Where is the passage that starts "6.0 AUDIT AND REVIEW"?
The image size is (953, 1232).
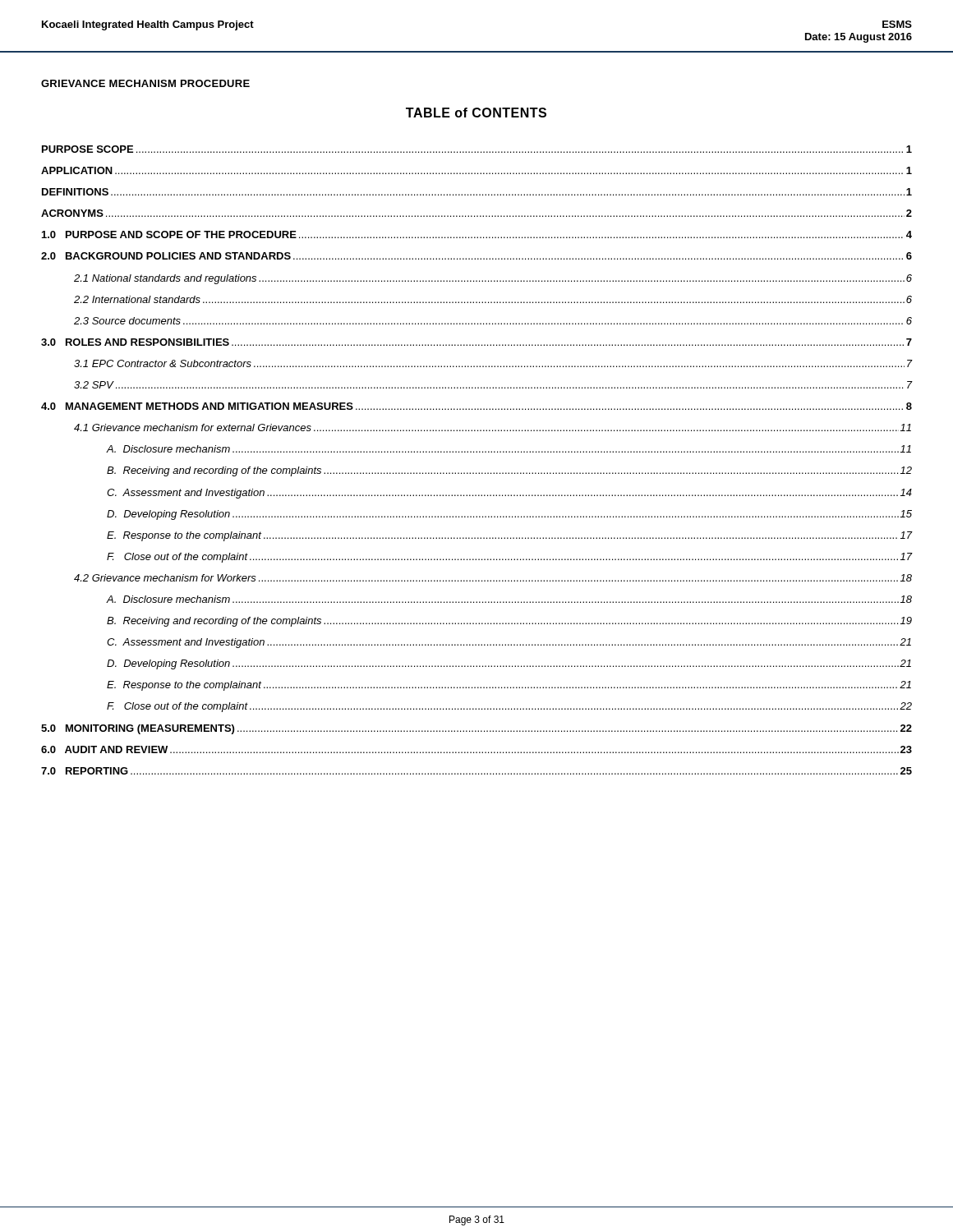point(476,751)
